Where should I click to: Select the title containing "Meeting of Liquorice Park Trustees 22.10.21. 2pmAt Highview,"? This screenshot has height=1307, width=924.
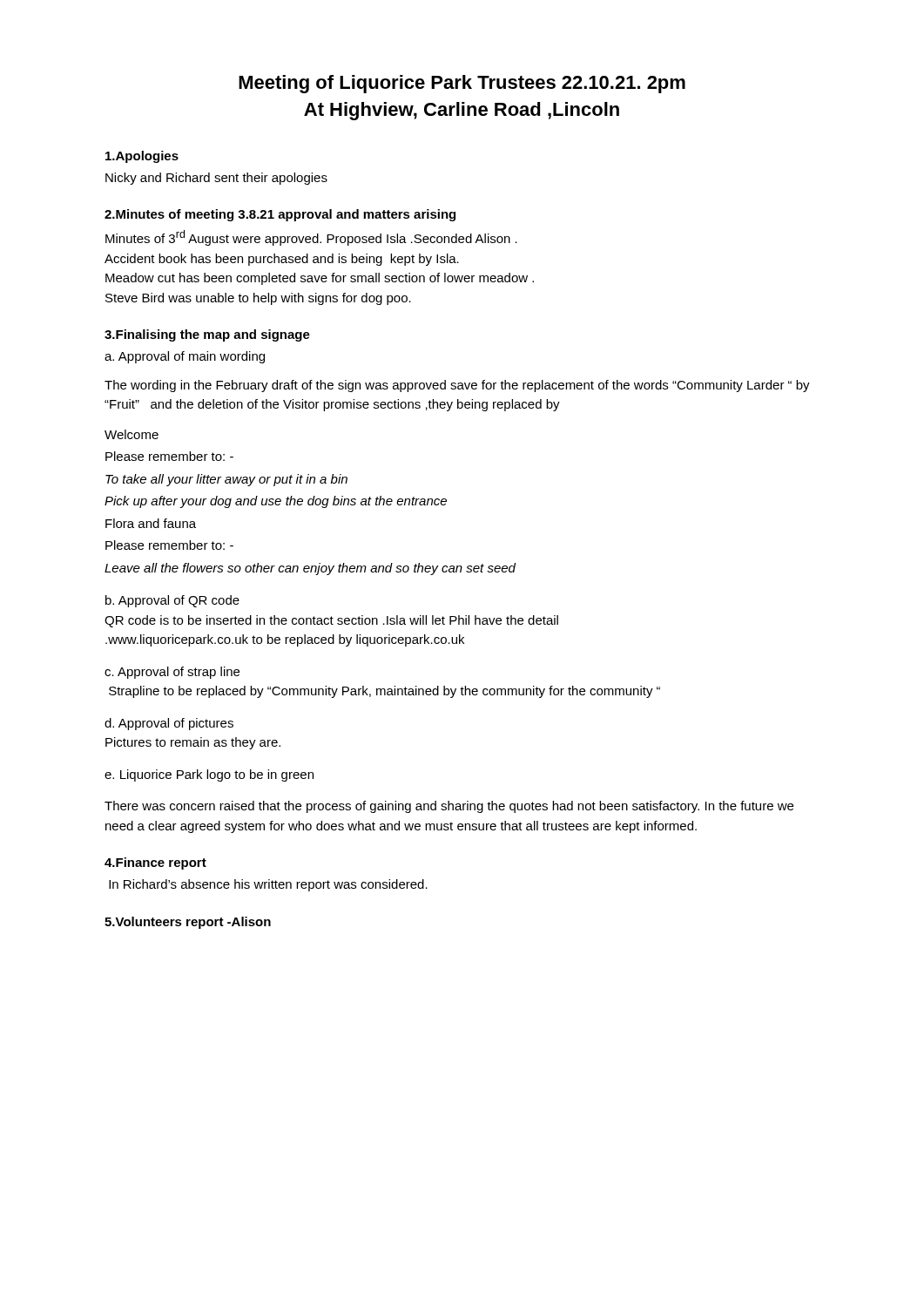pyautogui.click(x=462, y=97)
